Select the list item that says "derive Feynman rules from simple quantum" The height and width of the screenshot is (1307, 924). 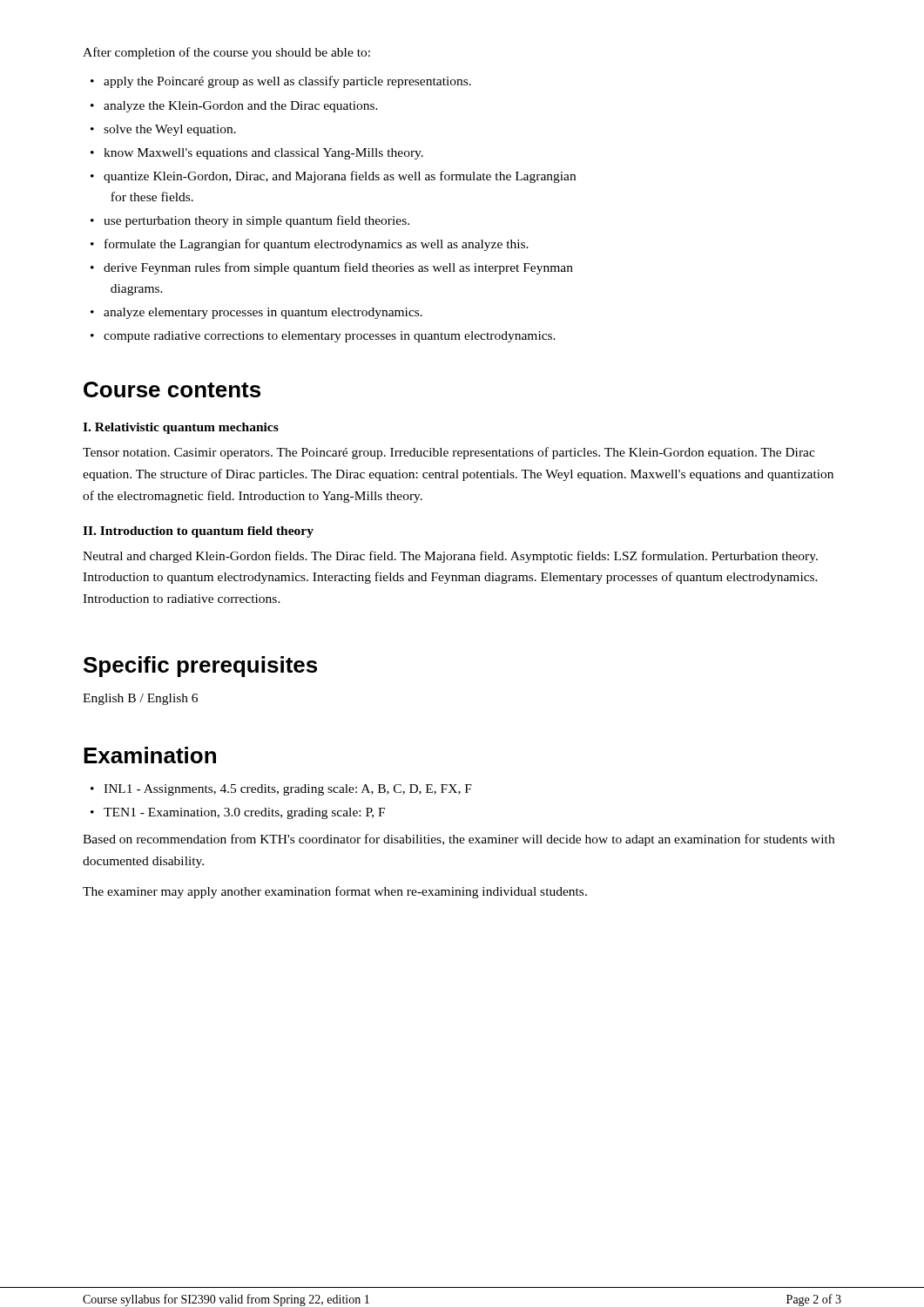click(x=338, y=277)
